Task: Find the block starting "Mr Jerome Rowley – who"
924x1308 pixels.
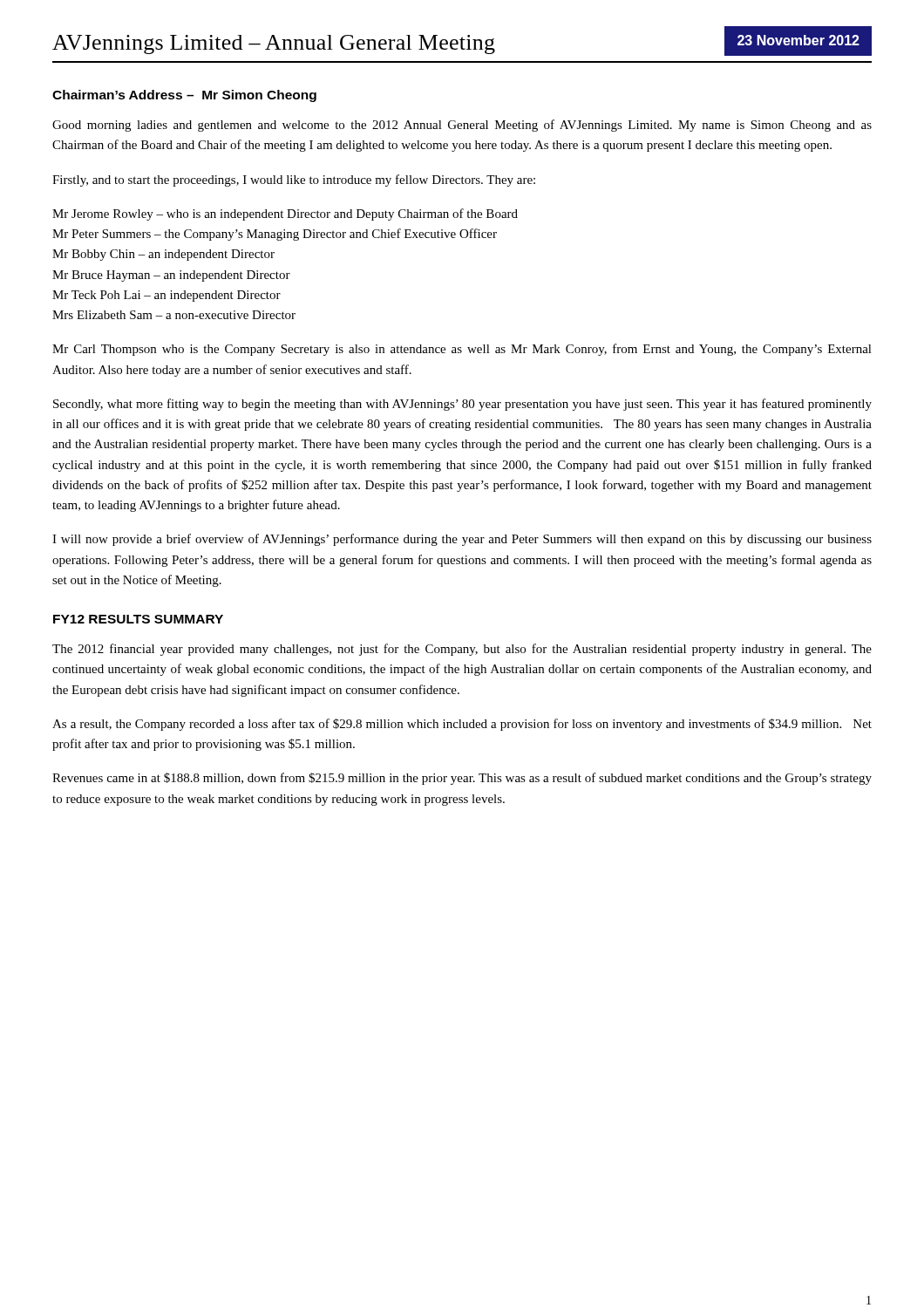Action: [x=285, y=213]
